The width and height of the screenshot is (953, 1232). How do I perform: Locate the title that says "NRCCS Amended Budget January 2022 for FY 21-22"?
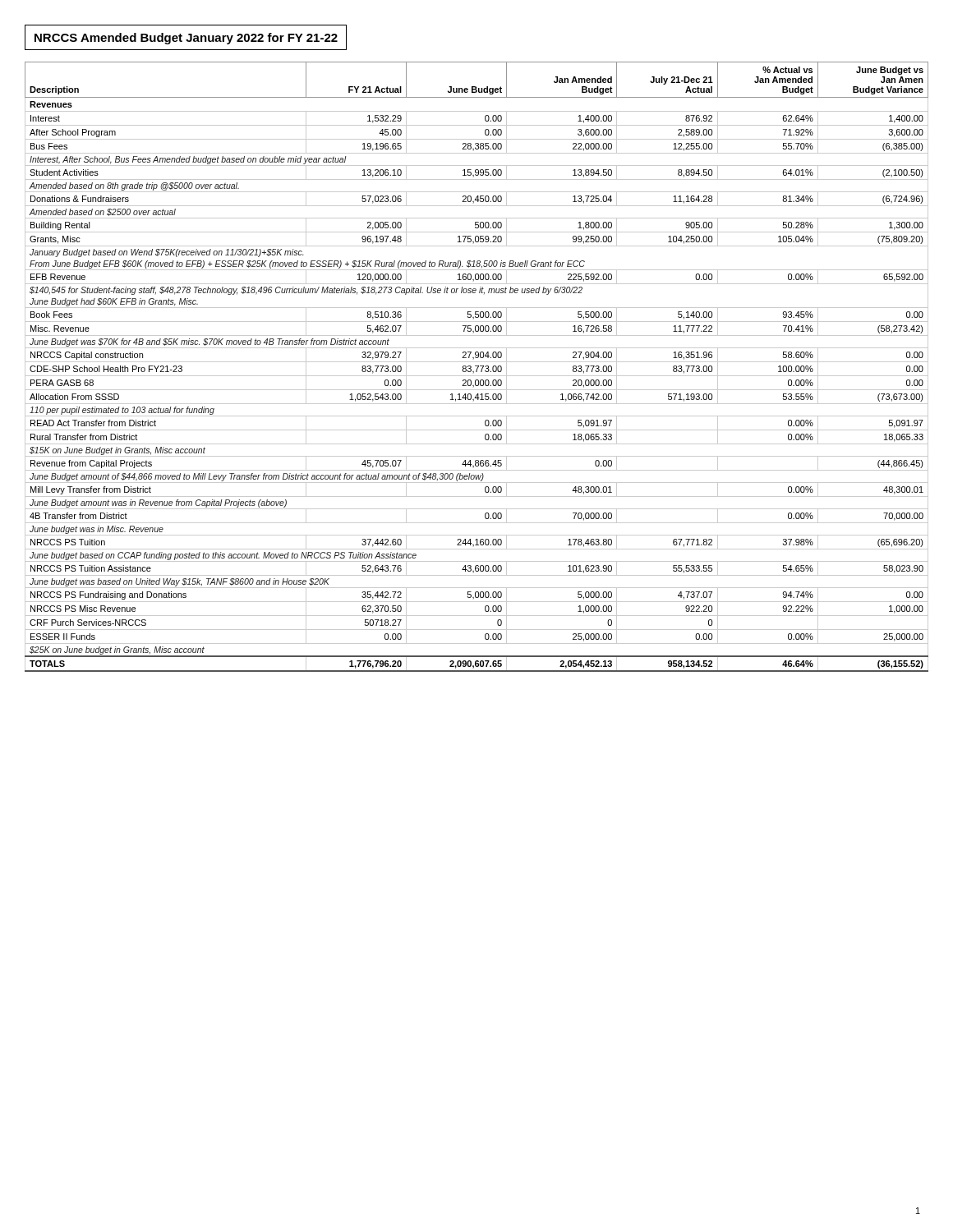(186, 37)
